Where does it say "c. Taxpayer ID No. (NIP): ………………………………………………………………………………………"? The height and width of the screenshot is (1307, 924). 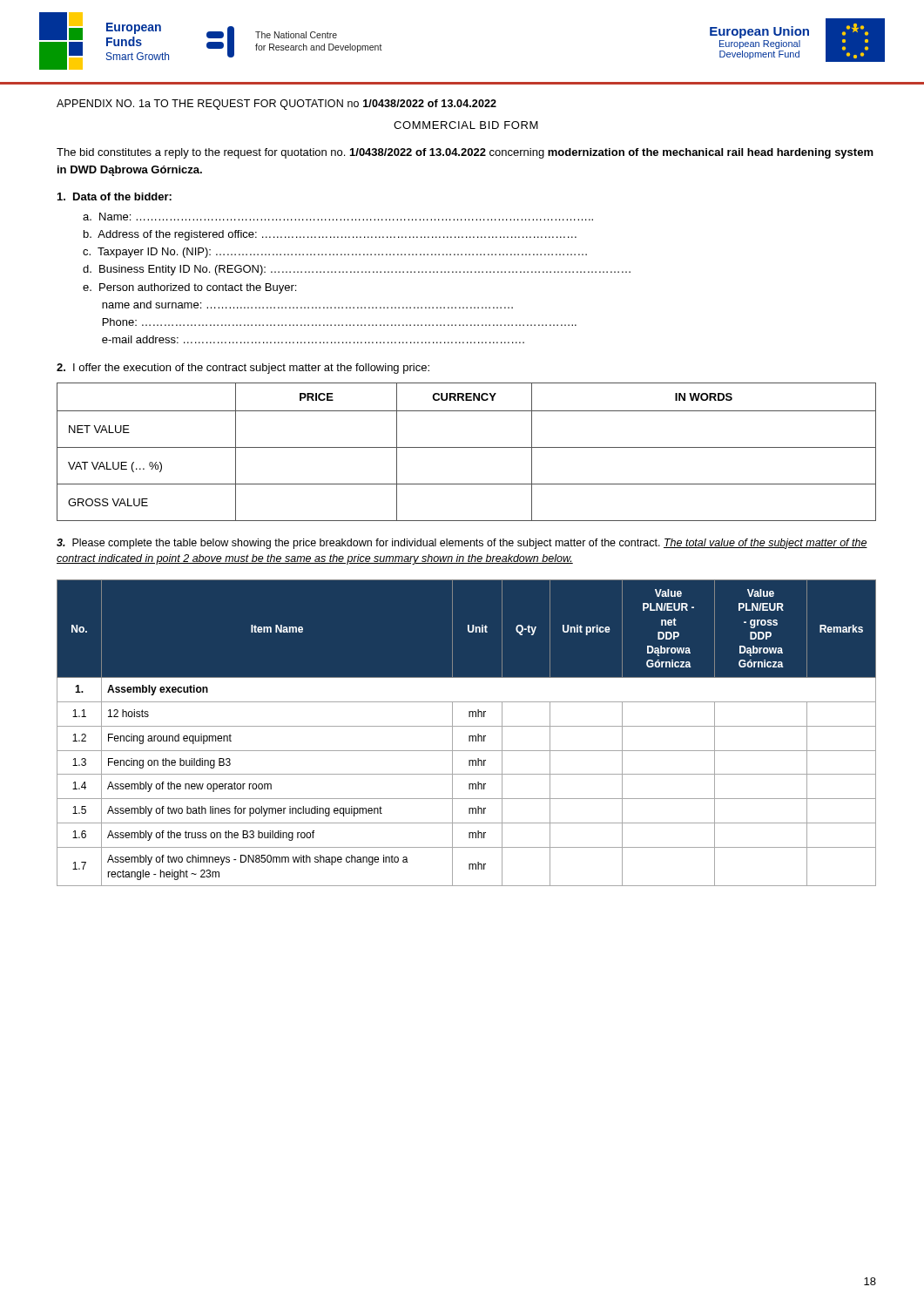click(x=335, y=252)
